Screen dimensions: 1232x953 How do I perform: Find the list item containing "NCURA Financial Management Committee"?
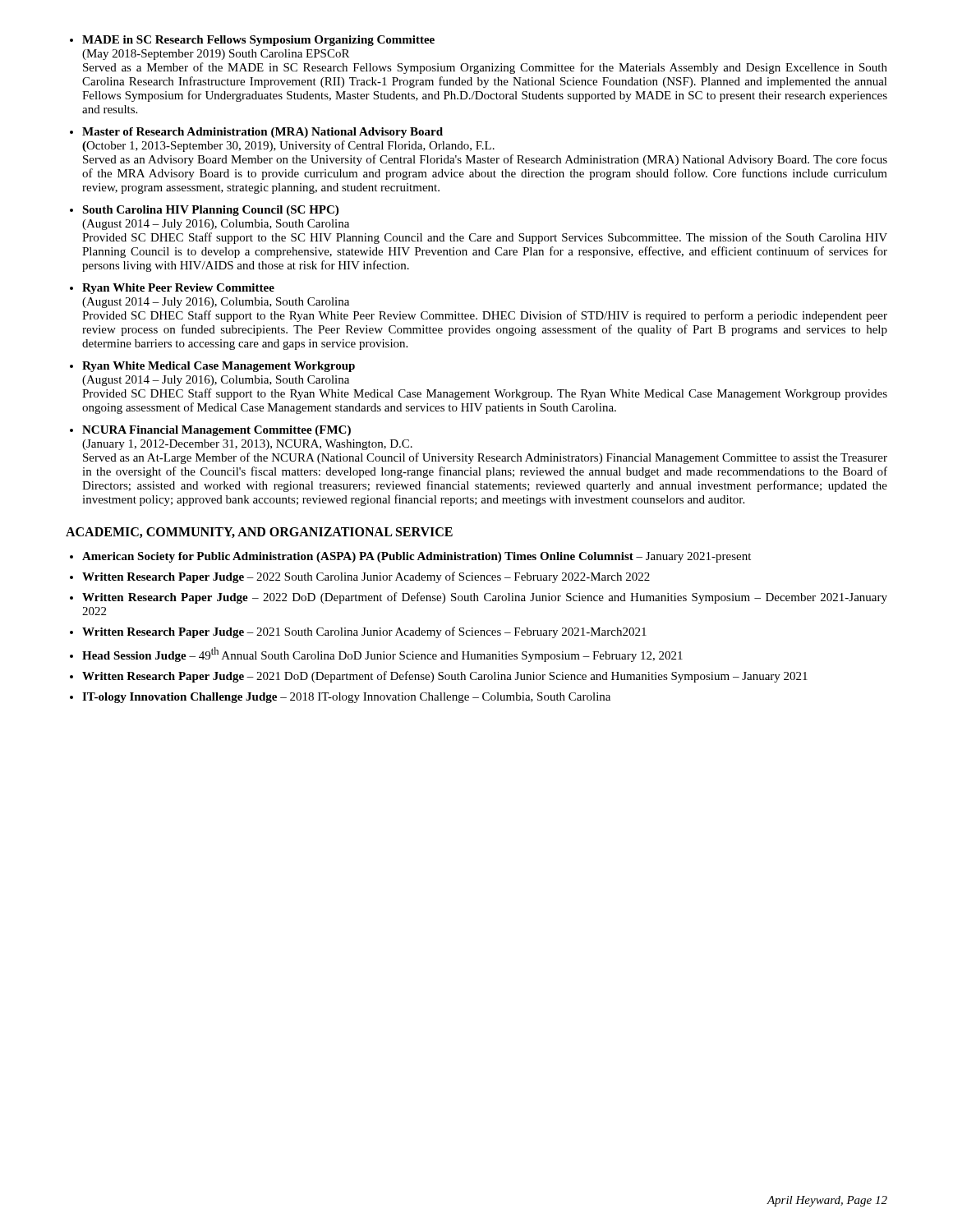tap(485, 465)
